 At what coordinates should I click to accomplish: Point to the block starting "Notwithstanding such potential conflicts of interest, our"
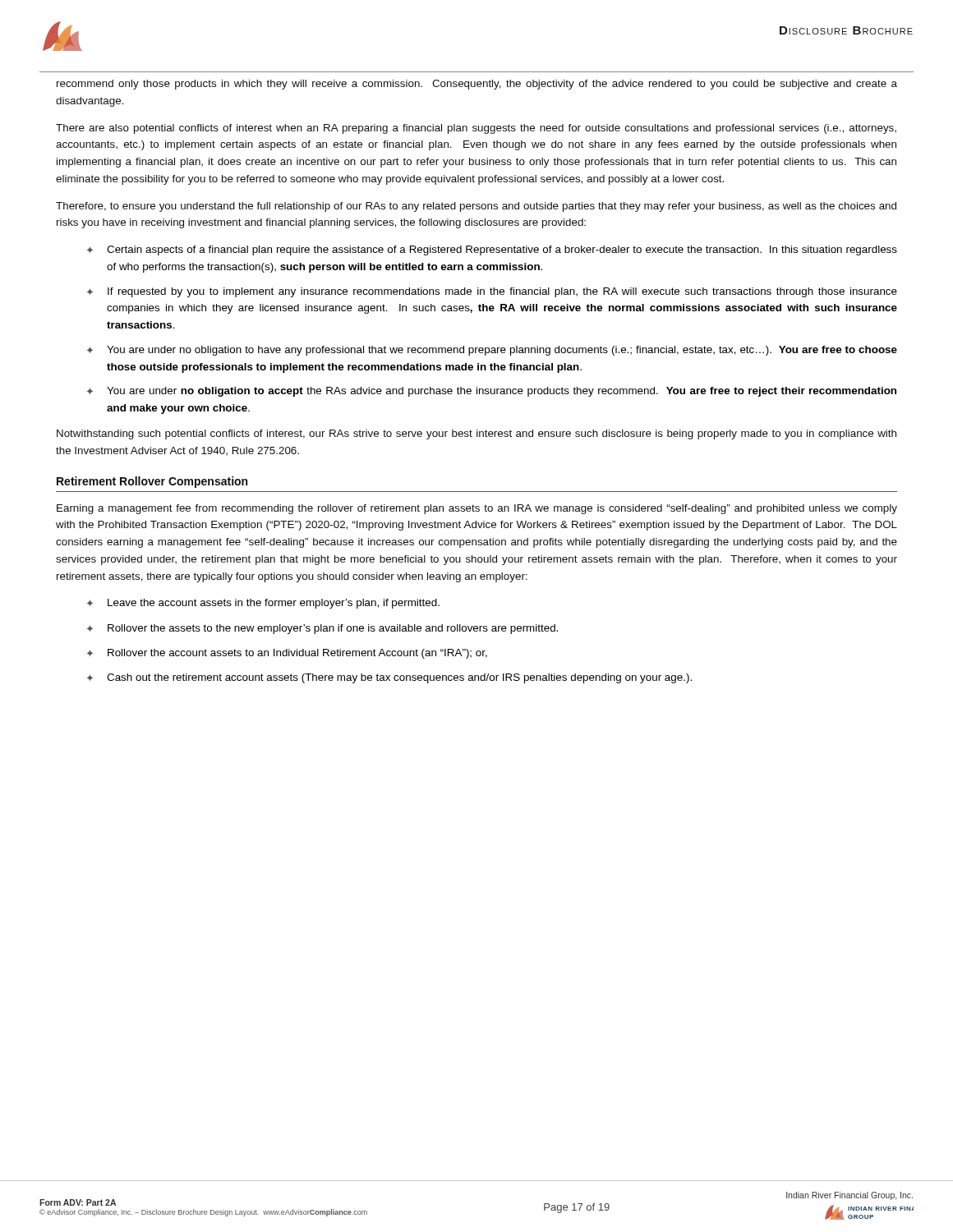476,442
